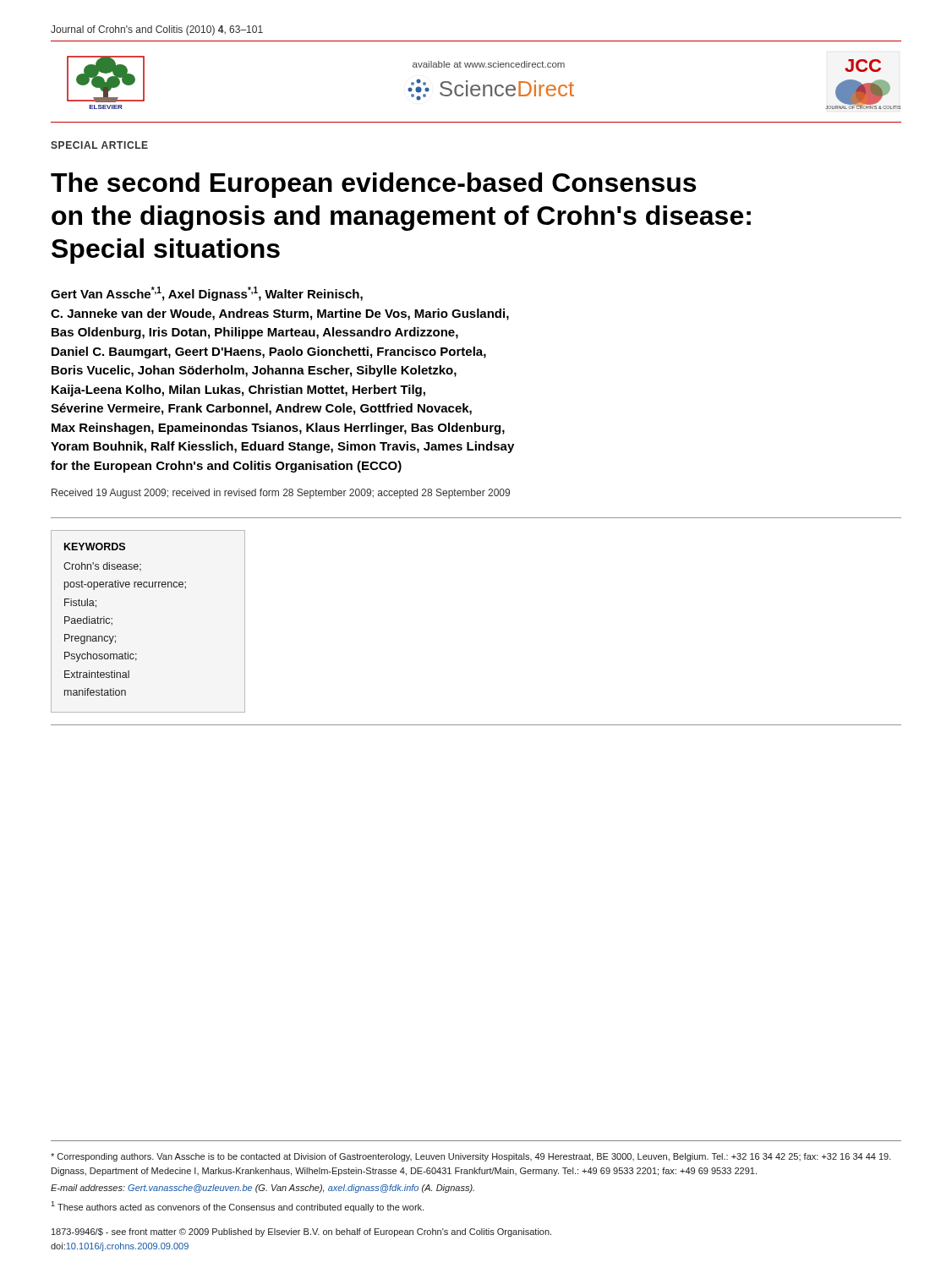Navigate to the text starting "Received 19 August 2009;"
Screen dimensions: 1268x952
(281, 493)
